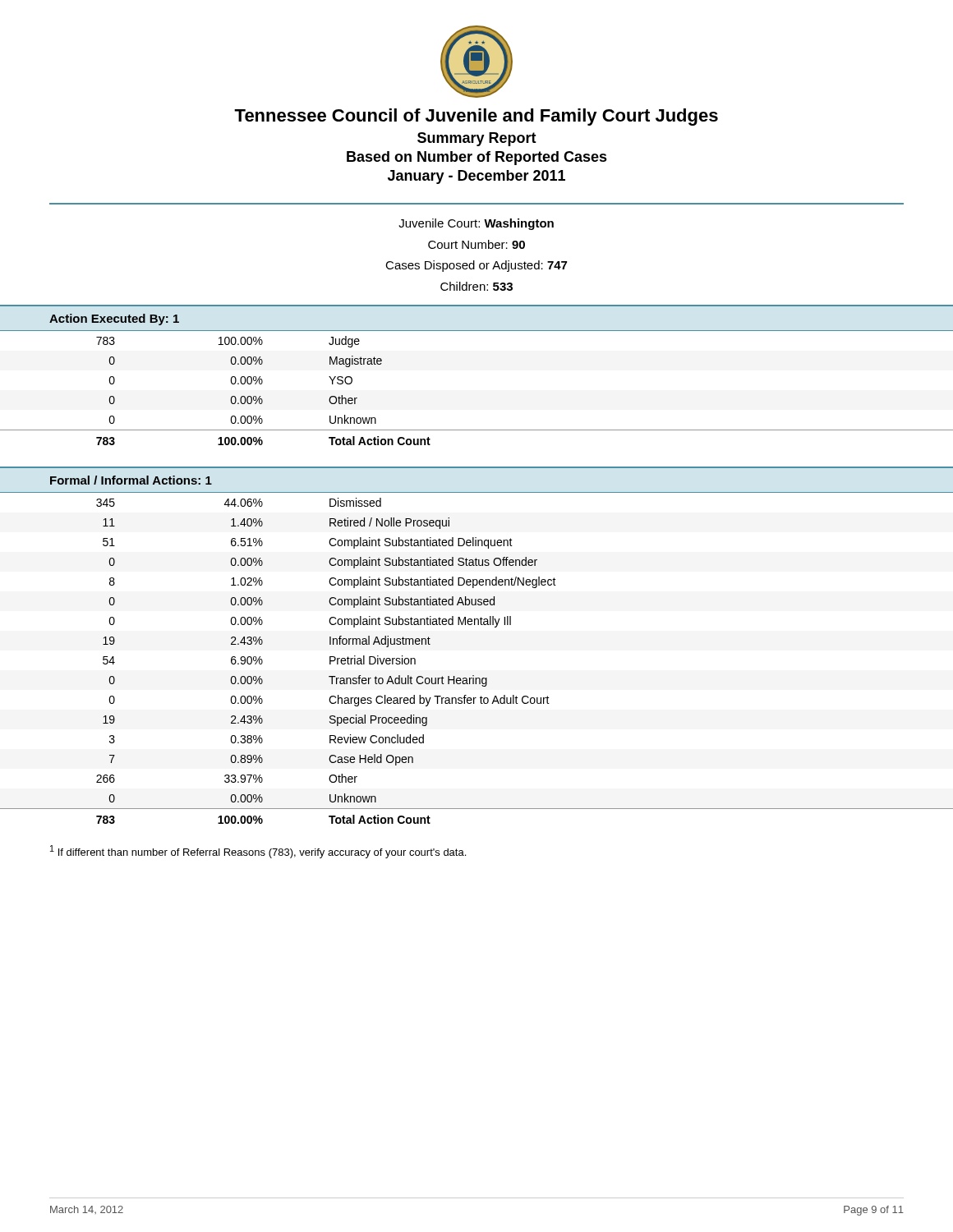Select the logo

pyautogui.click(x=476, y=62)
